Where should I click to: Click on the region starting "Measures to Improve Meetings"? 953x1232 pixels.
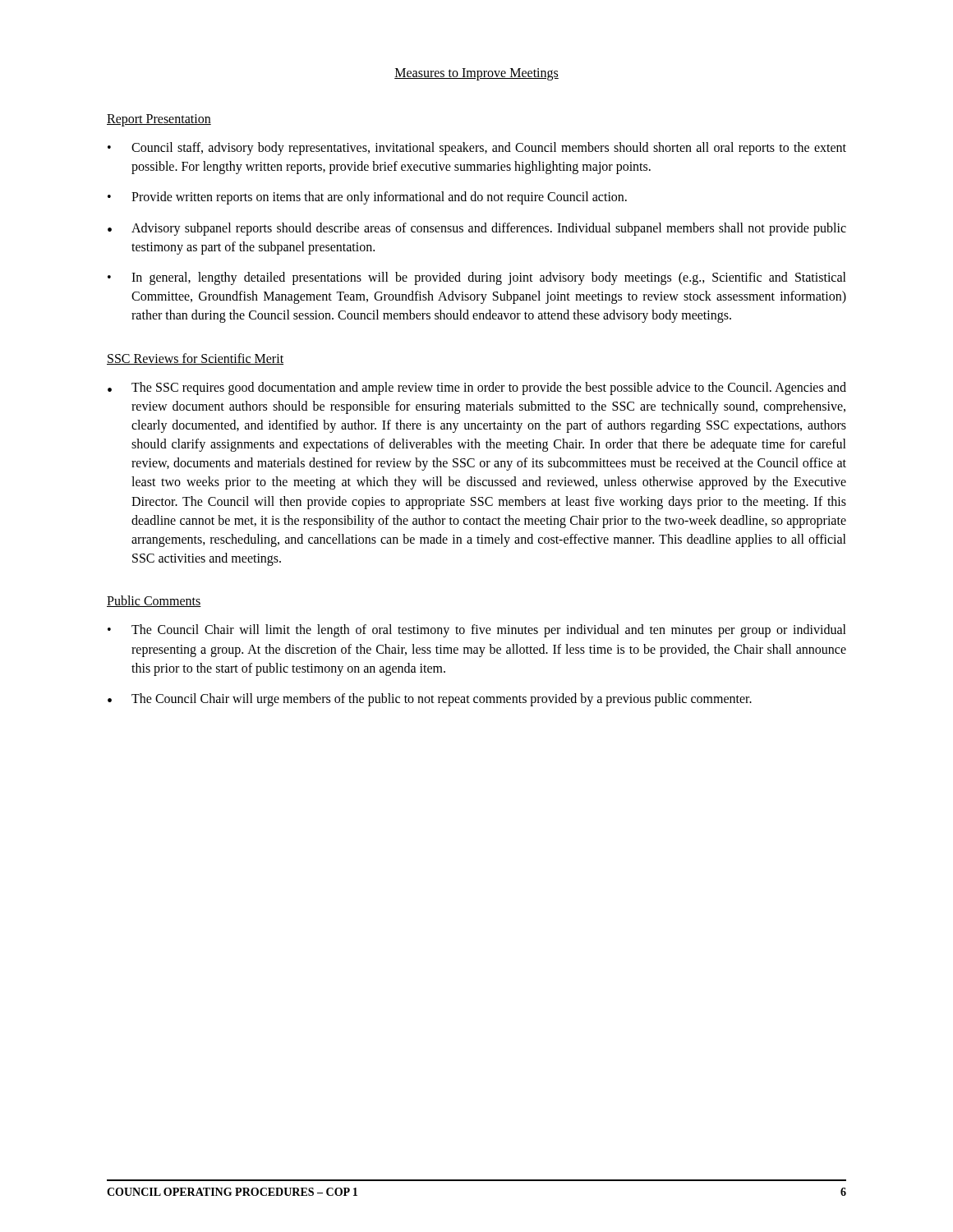476,73
